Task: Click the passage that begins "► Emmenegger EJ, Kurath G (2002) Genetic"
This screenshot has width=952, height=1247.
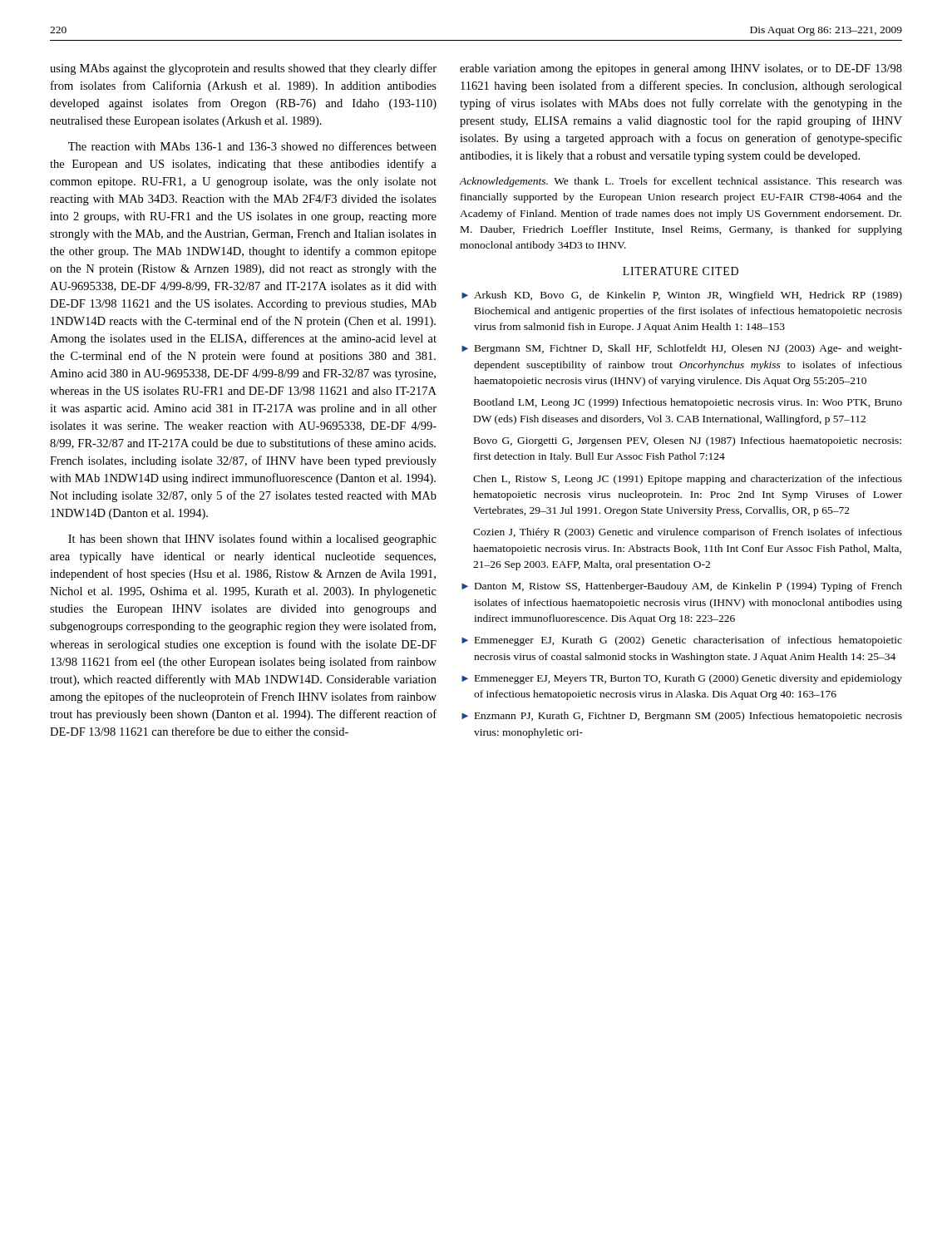Action: (x=681, y=648)
